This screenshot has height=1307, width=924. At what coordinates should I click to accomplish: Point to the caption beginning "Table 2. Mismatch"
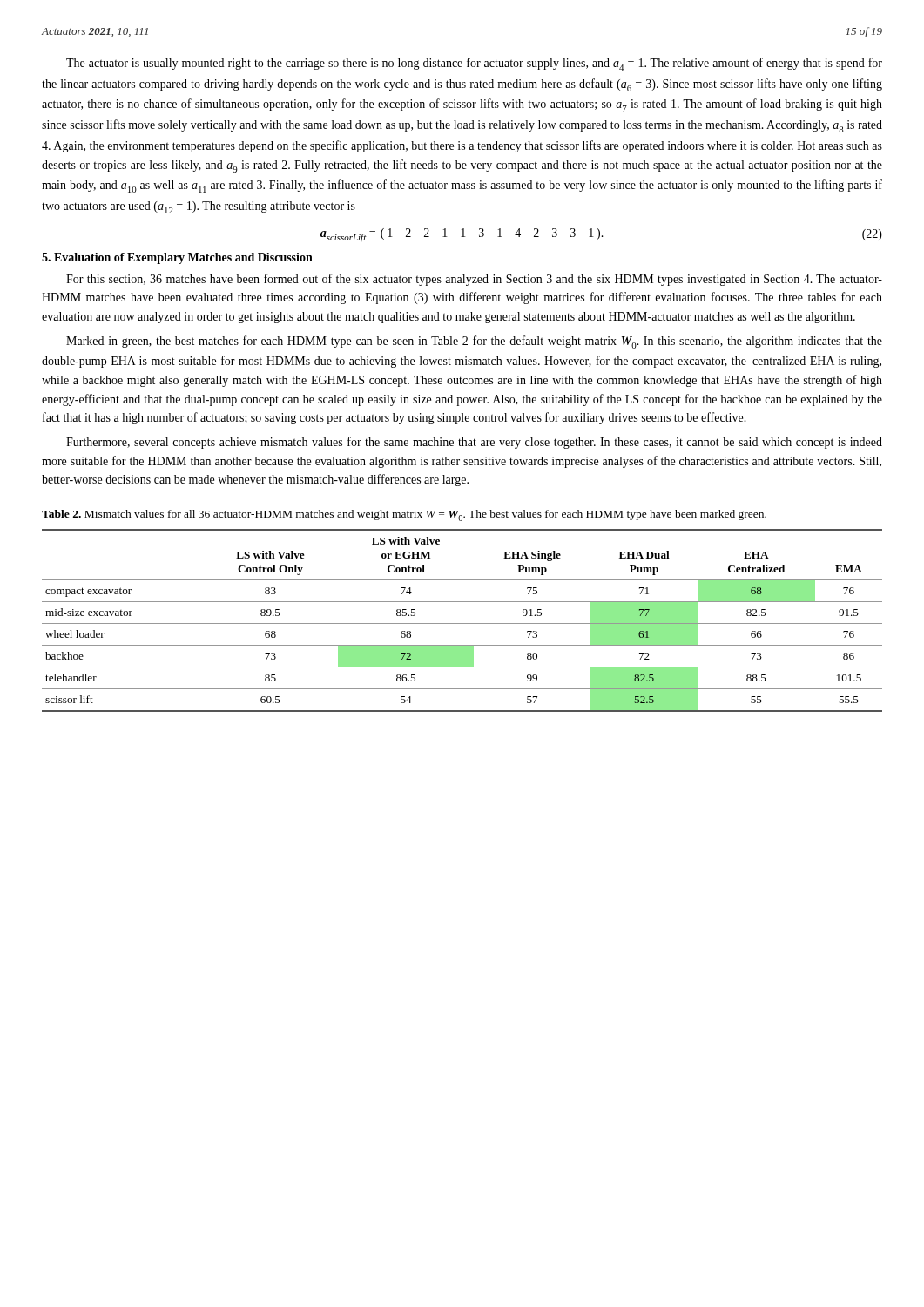(x=404, y=515)
